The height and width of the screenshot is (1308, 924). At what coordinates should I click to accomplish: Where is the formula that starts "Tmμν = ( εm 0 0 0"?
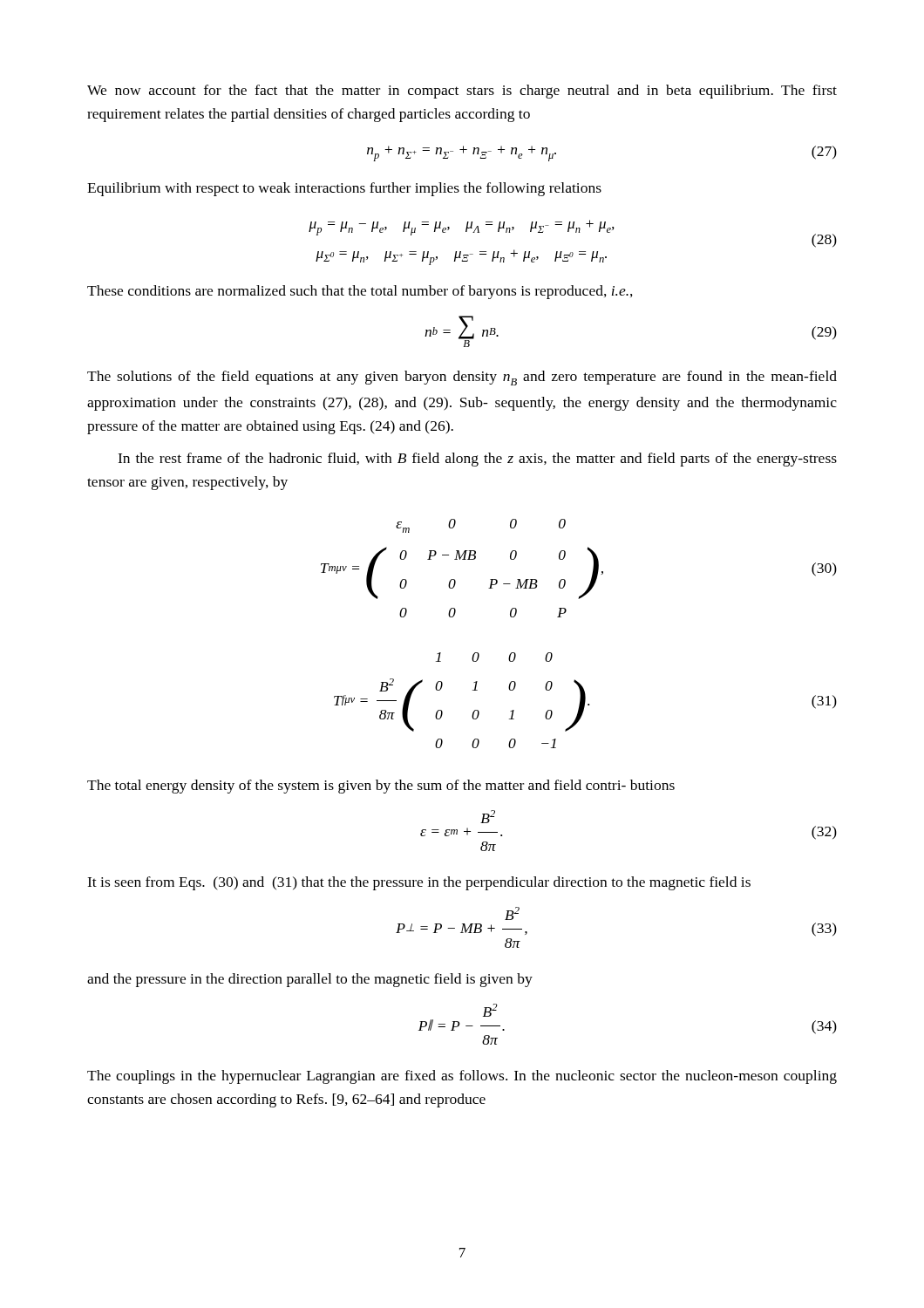point(462,568)
